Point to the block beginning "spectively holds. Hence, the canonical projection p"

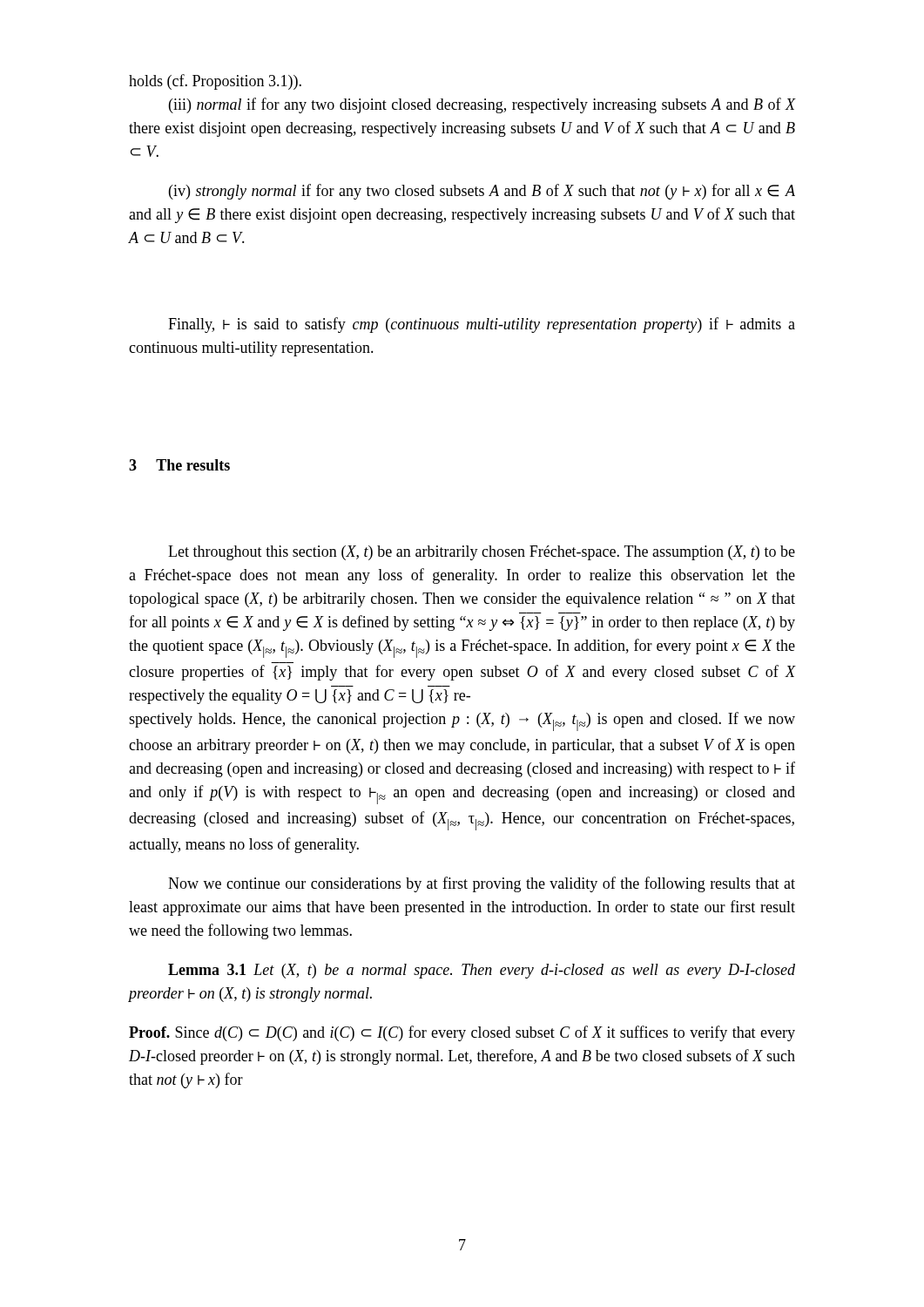point(462,825)
